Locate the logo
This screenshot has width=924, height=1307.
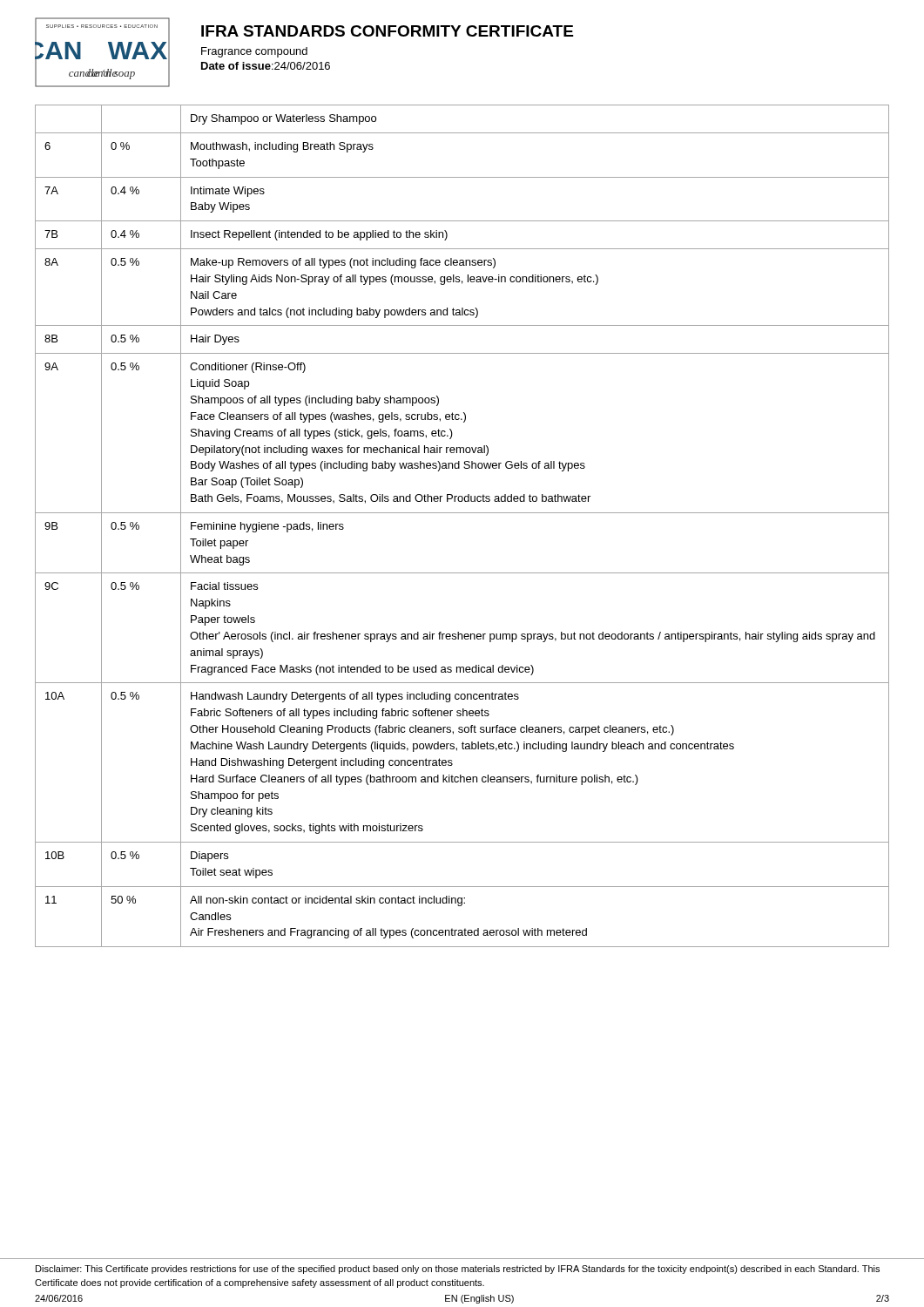click(105, 54)
